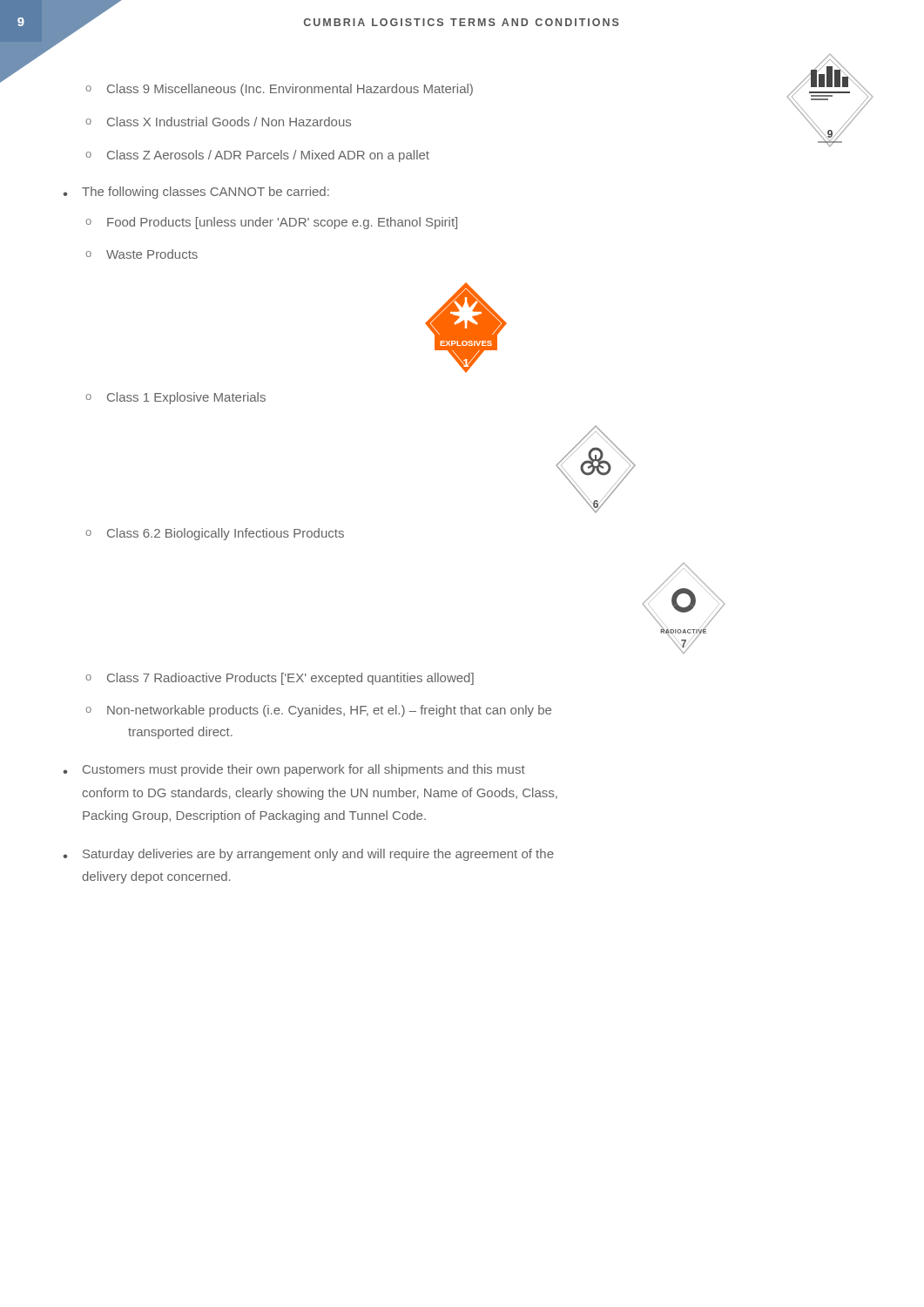The image size is (924, 1307).
Task: Click on the list item that says "o Class Z Aerosols / ADR"
Action: 257,154
